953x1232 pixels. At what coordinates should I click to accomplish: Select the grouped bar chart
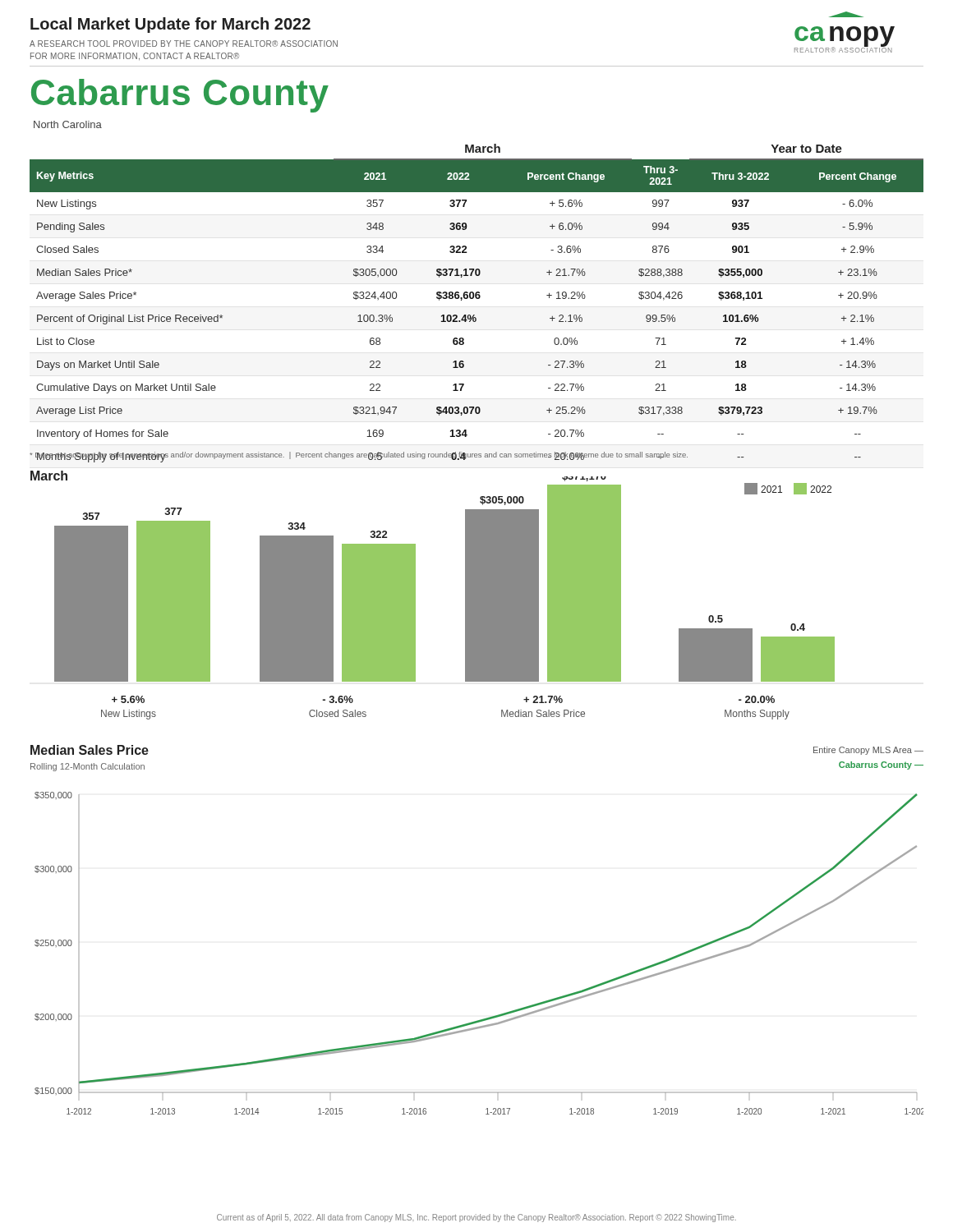(x=476, y=604)
